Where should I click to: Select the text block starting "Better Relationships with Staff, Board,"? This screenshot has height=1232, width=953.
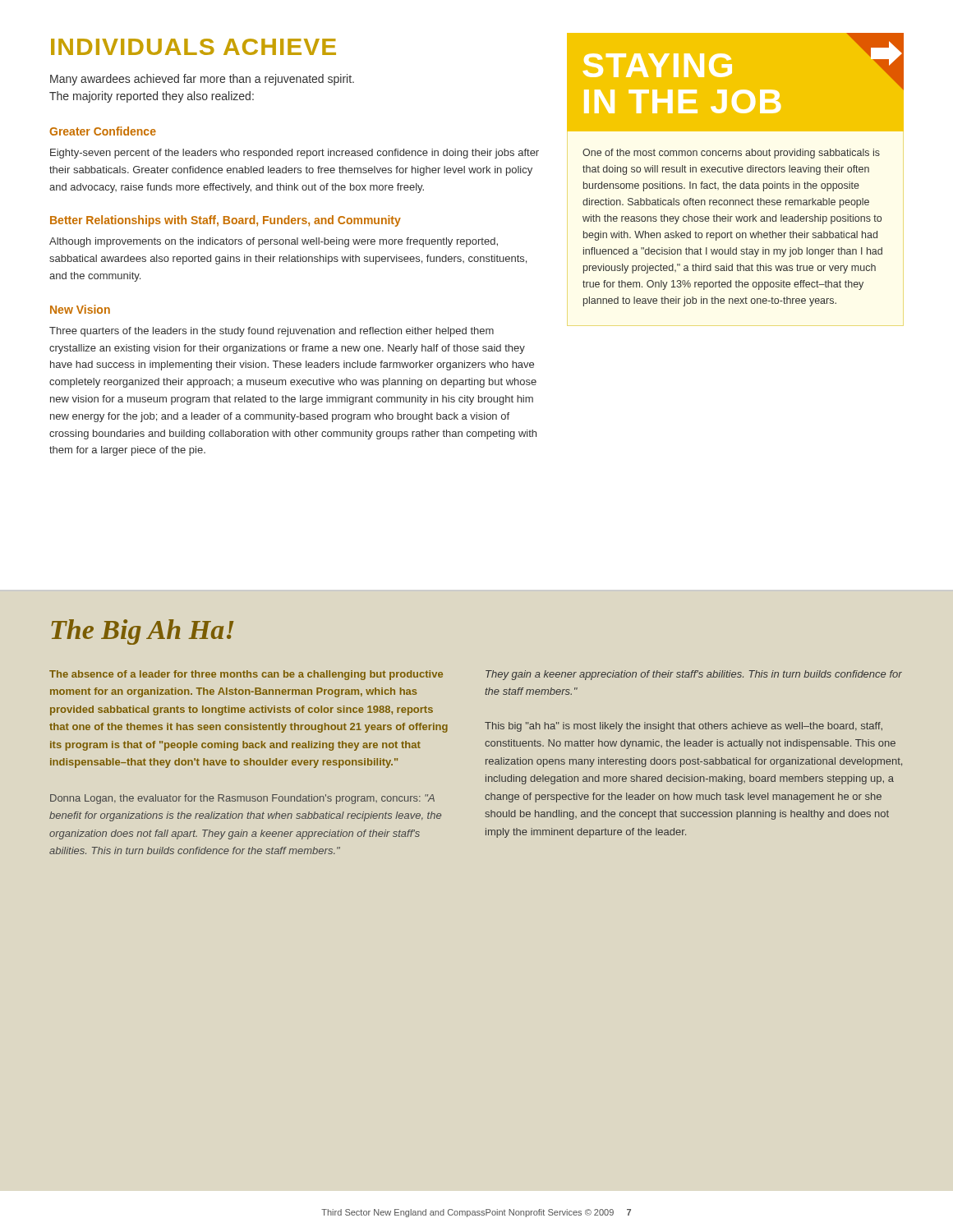pos(225,220)
